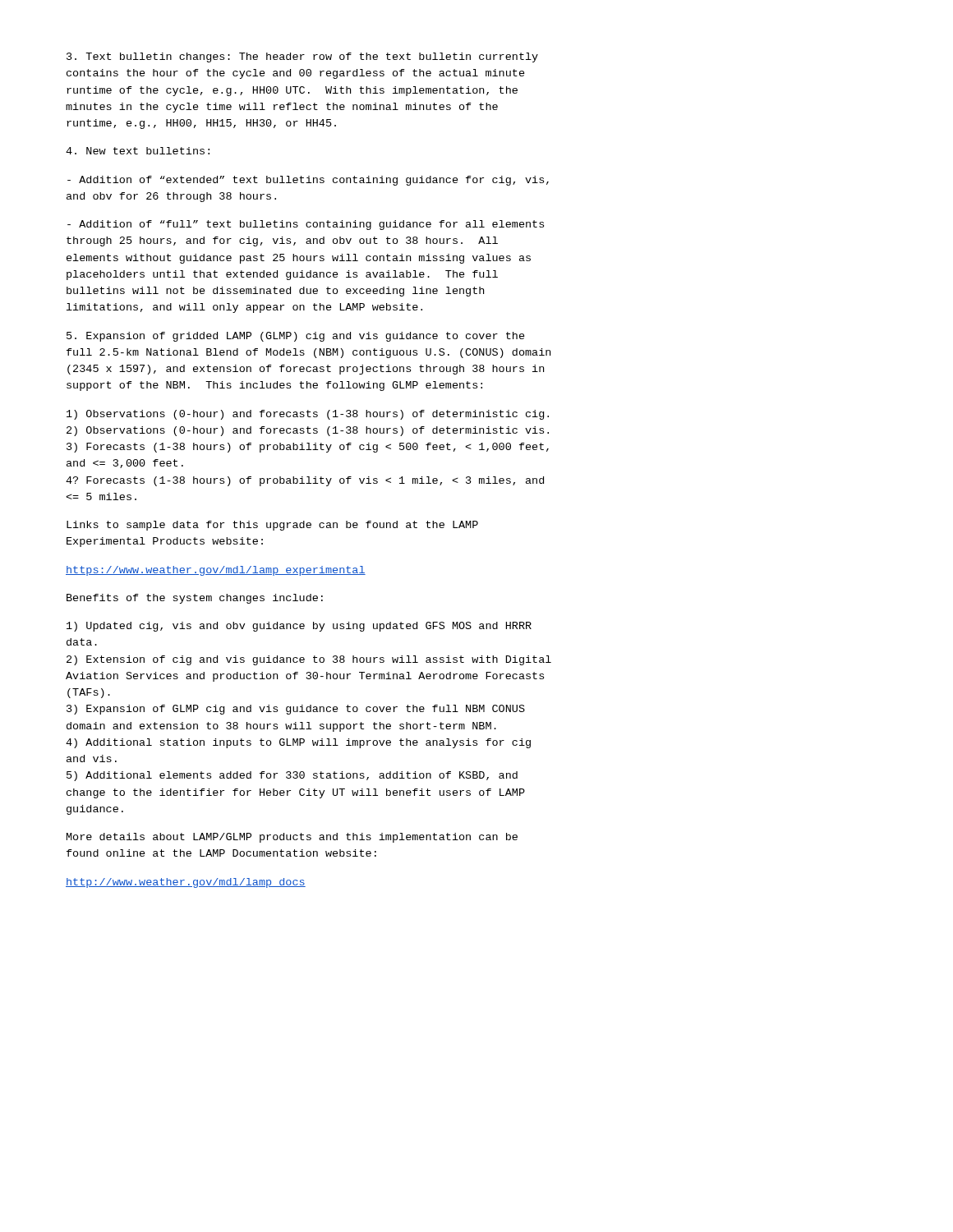The image size is (953, 1232).
Task: Click the passage that begins "Addition of “full” text bulletins containing"
Action: point(305,266)
